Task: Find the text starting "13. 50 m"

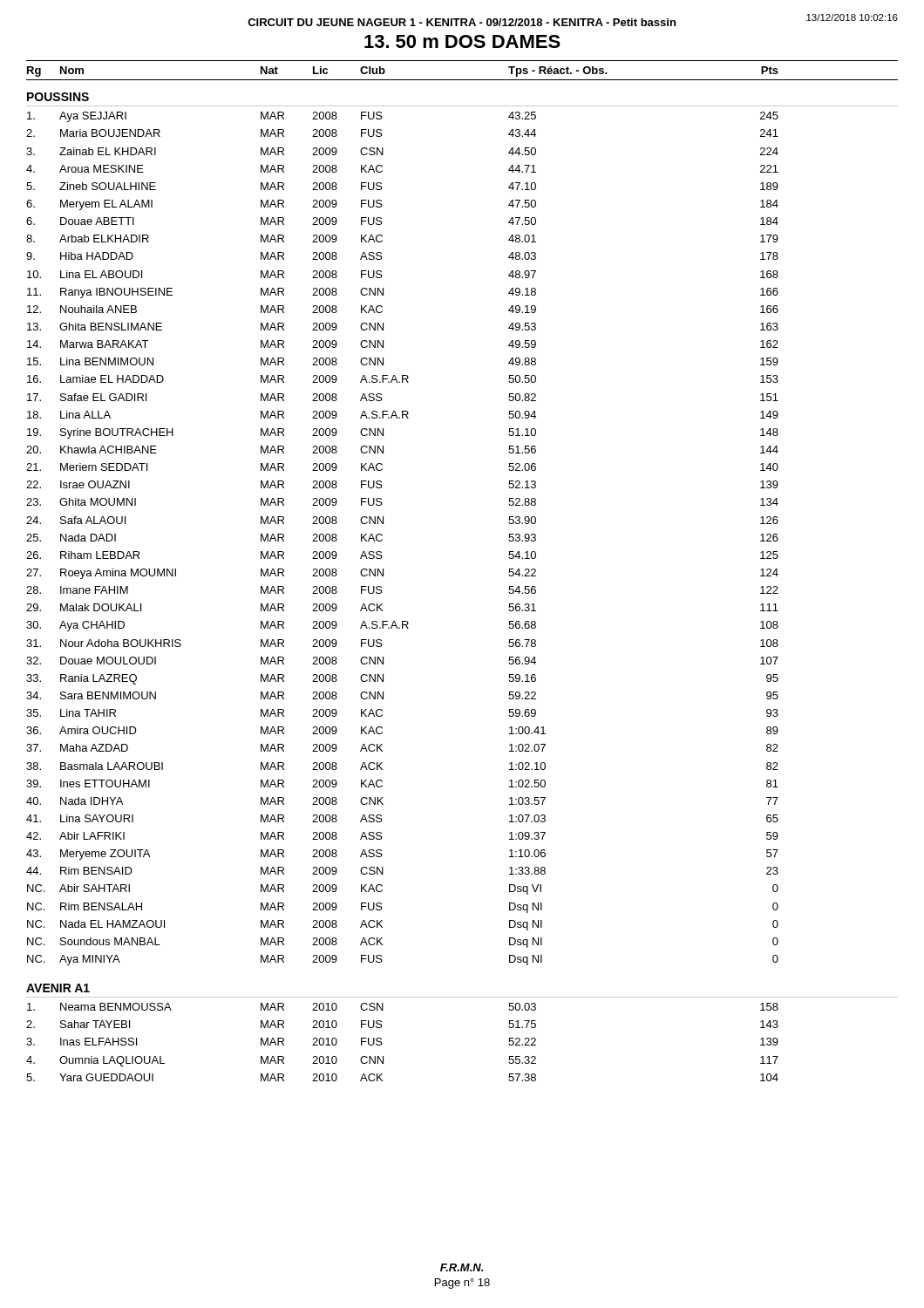Action: (x=462, y=41)
